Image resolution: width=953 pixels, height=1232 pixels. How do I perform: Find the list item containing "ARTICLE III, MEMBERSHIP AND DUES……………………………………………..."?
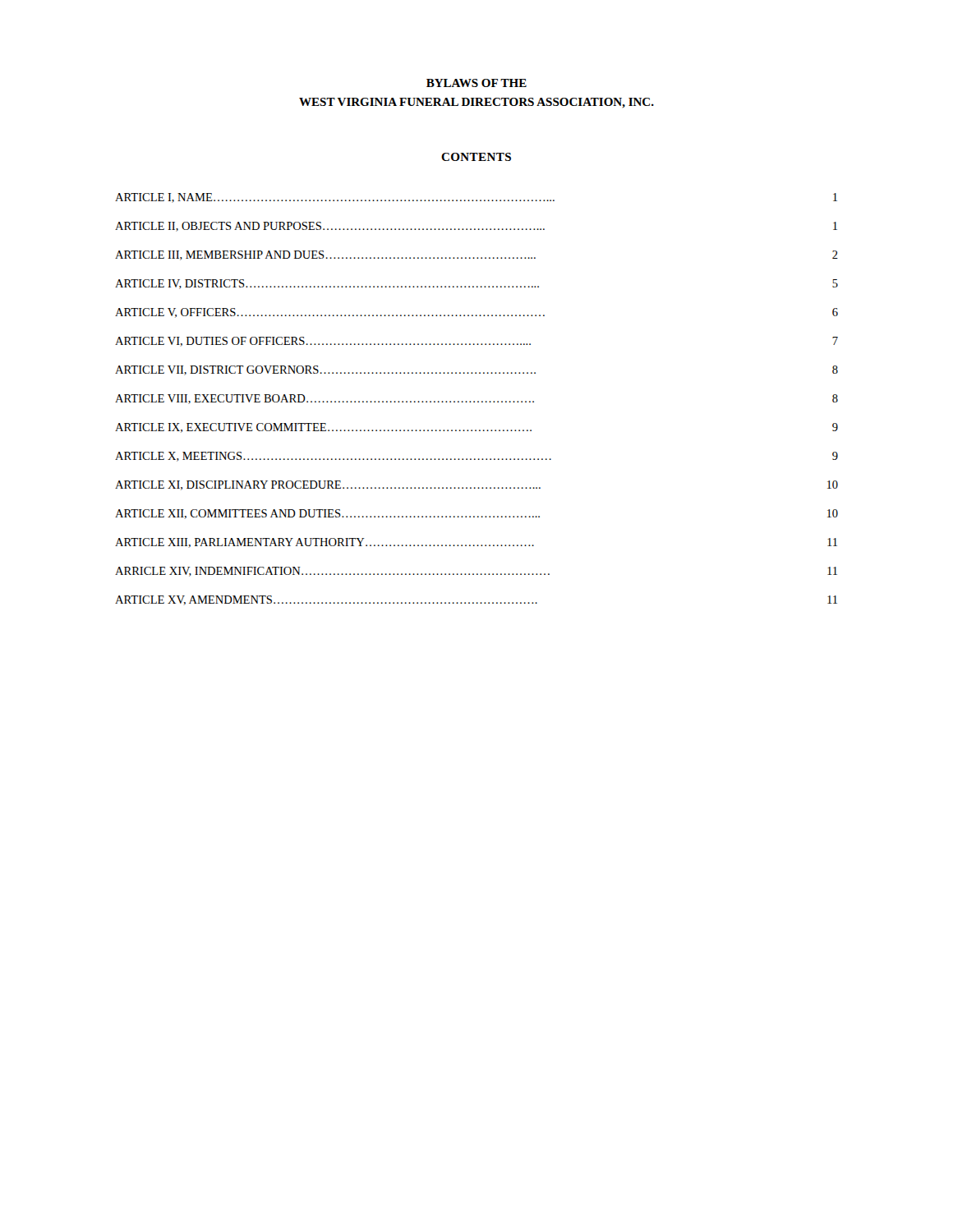tap(476, 255)
